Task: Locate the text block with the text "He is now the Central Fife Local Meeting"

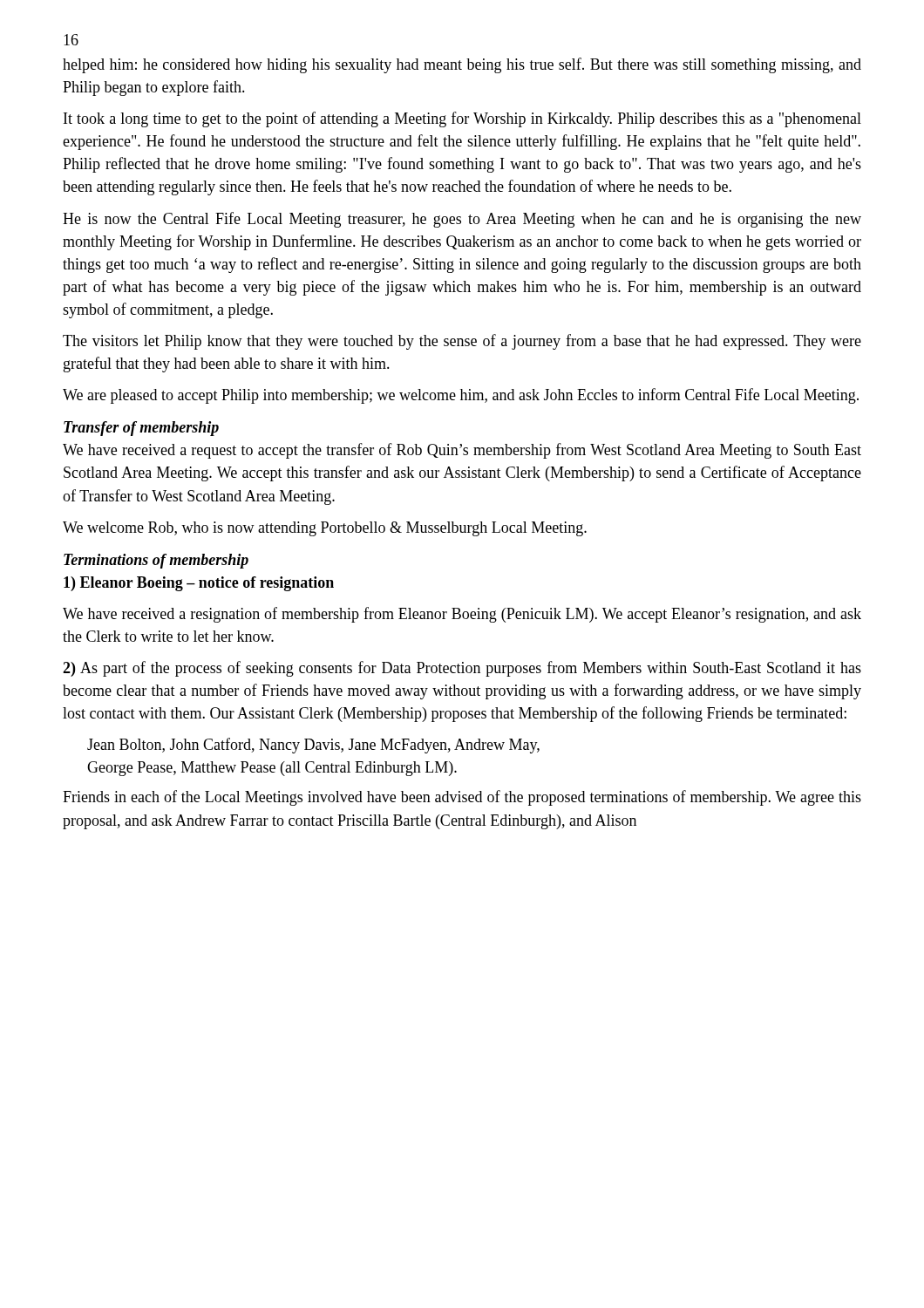Action: [462, 264]
